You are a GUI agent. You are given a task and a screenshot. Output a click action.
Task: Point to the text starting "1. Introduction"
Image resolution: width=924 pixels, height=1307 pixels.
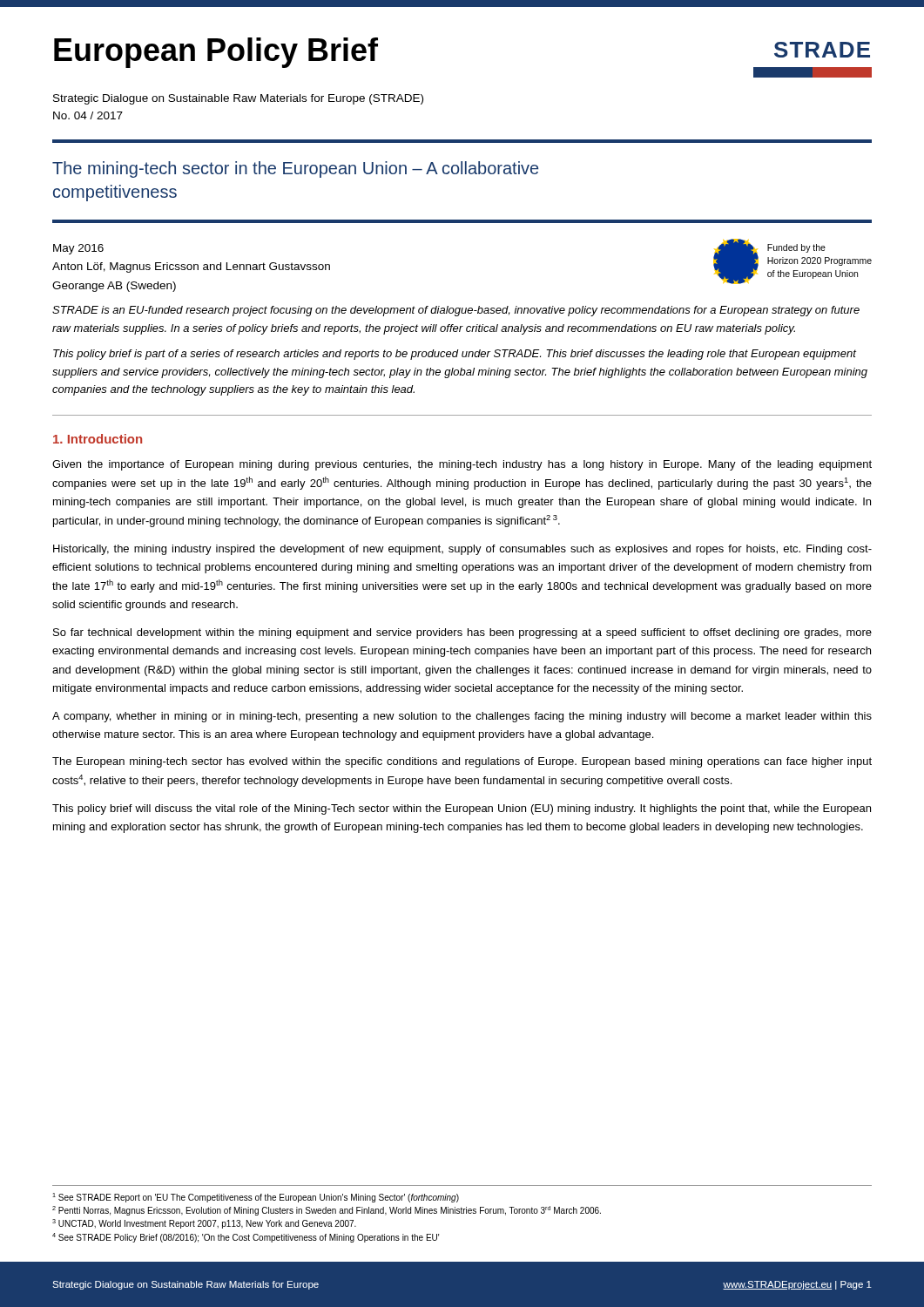[98, 439]
